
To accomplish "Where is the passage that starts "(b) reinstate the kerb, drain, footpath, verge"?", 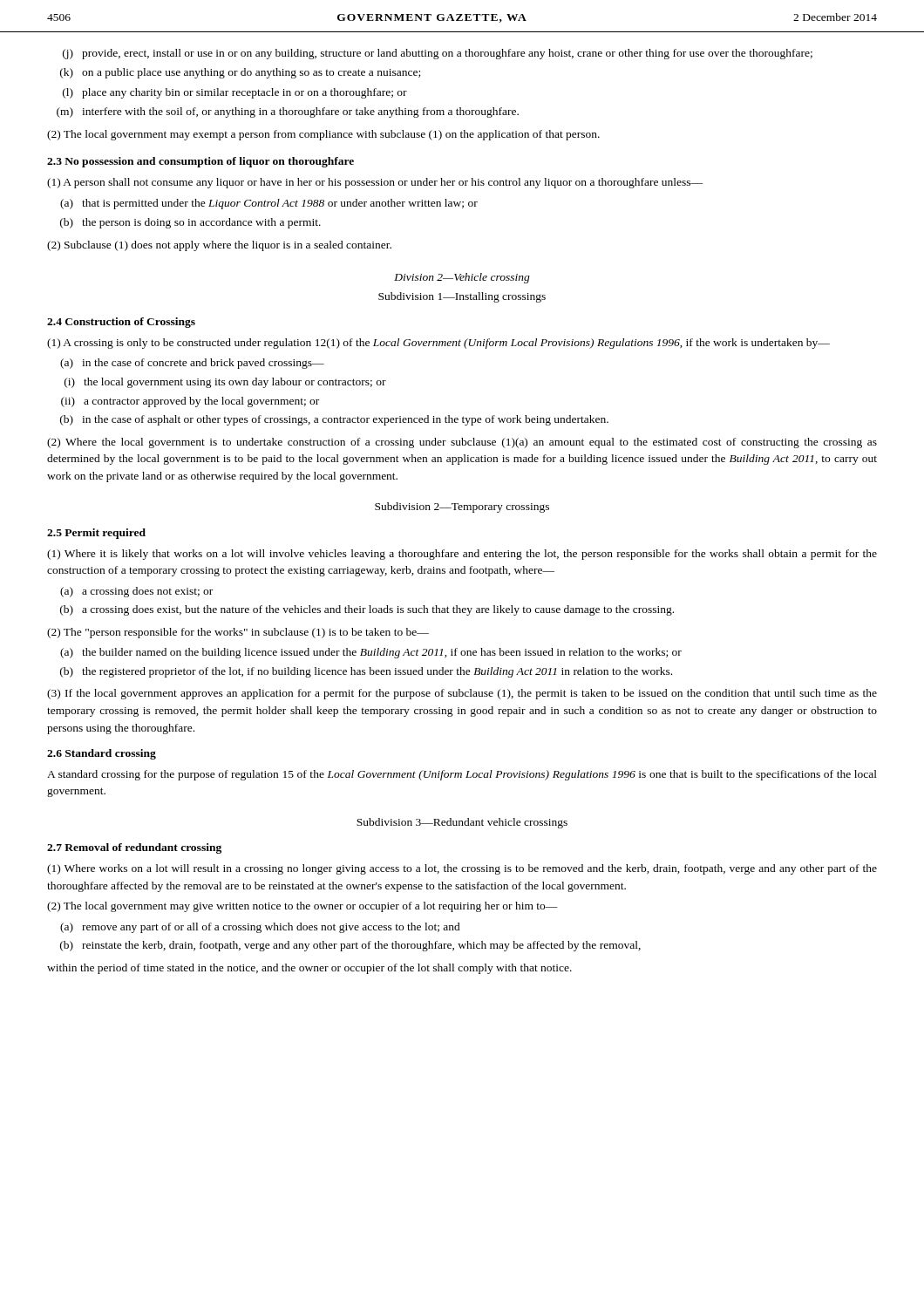I will (462, 945).
